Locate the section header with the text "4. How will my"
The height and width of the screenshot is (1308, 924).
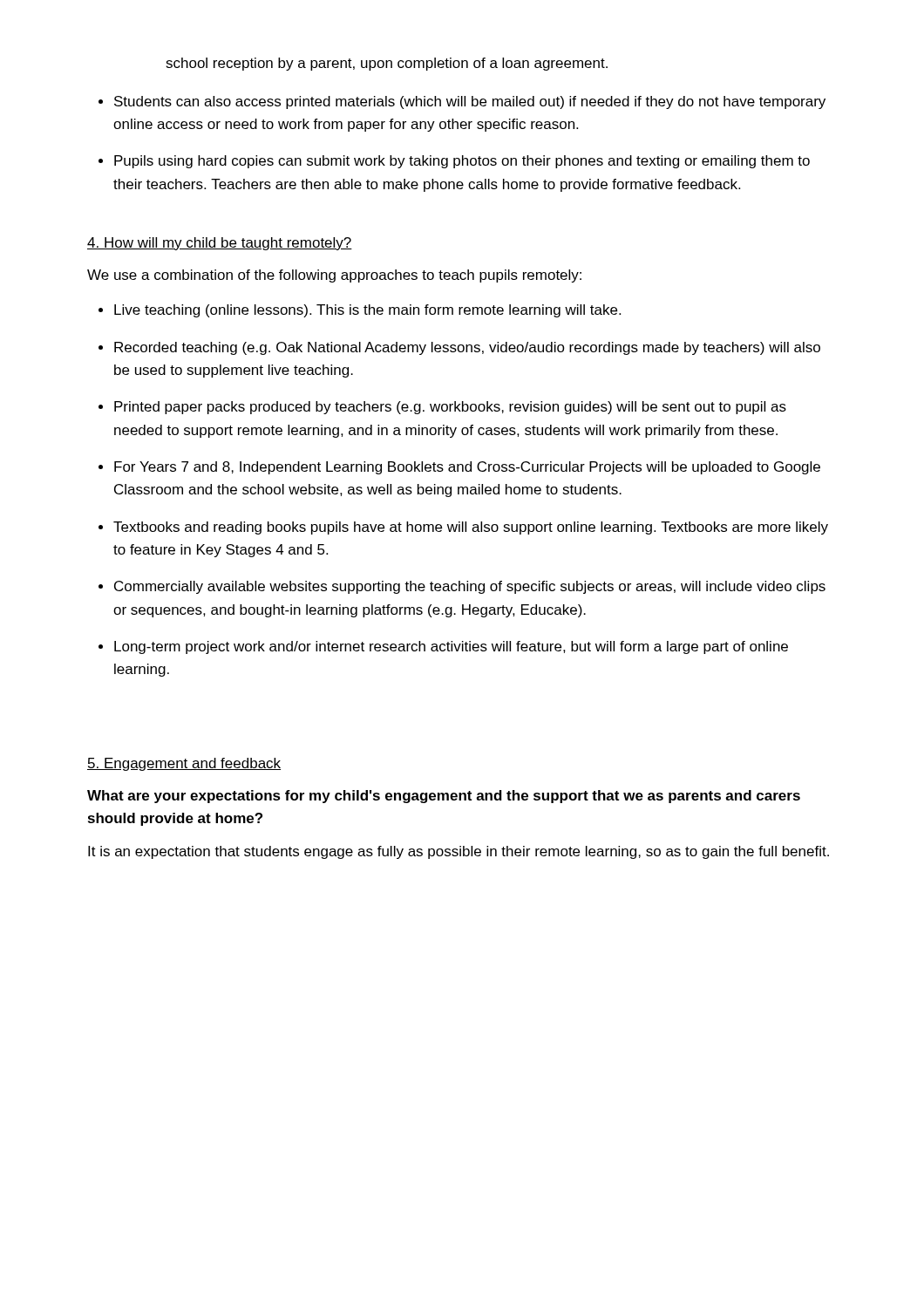[219, 243]
